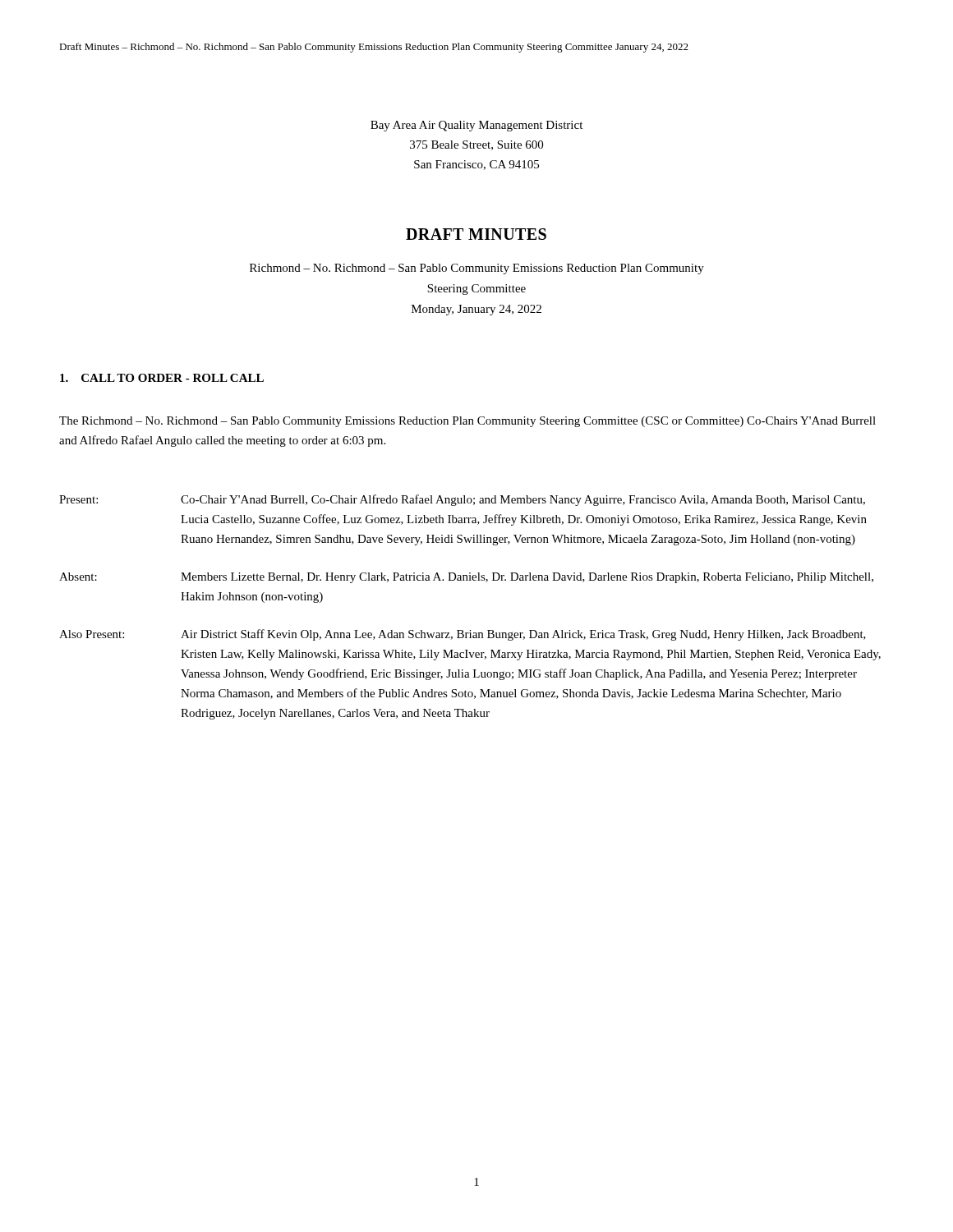Point to the block starting "Present: Co-Chair Y'Anad Burrell, Co-Chair Alfredo Rafael Angulo;"
The height and width of the screenshot is (1232, 953).
[x=476, y=519]
